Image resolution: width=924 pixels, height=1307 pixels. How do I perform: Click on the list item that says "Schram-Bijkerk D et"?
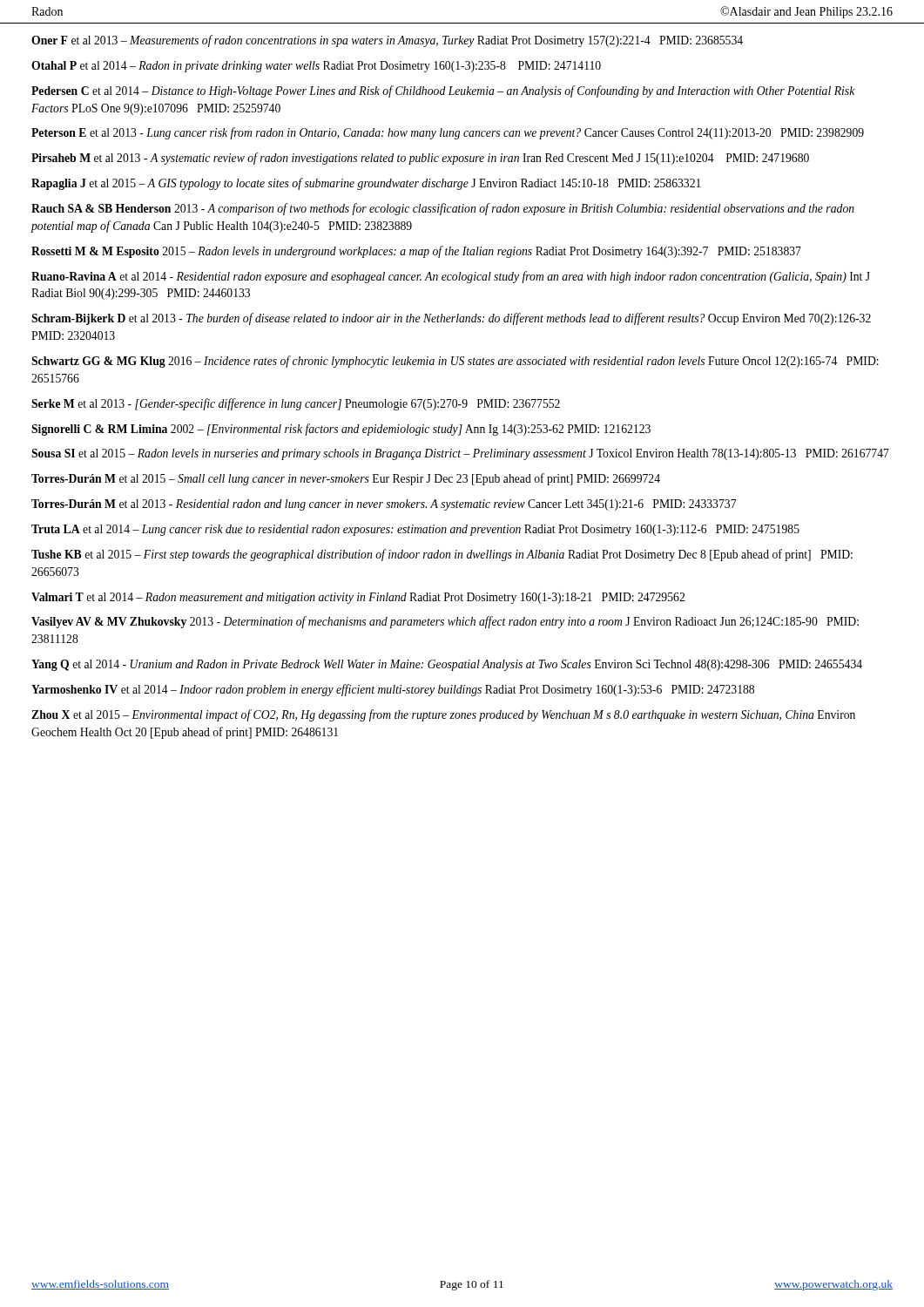(454, 327)
